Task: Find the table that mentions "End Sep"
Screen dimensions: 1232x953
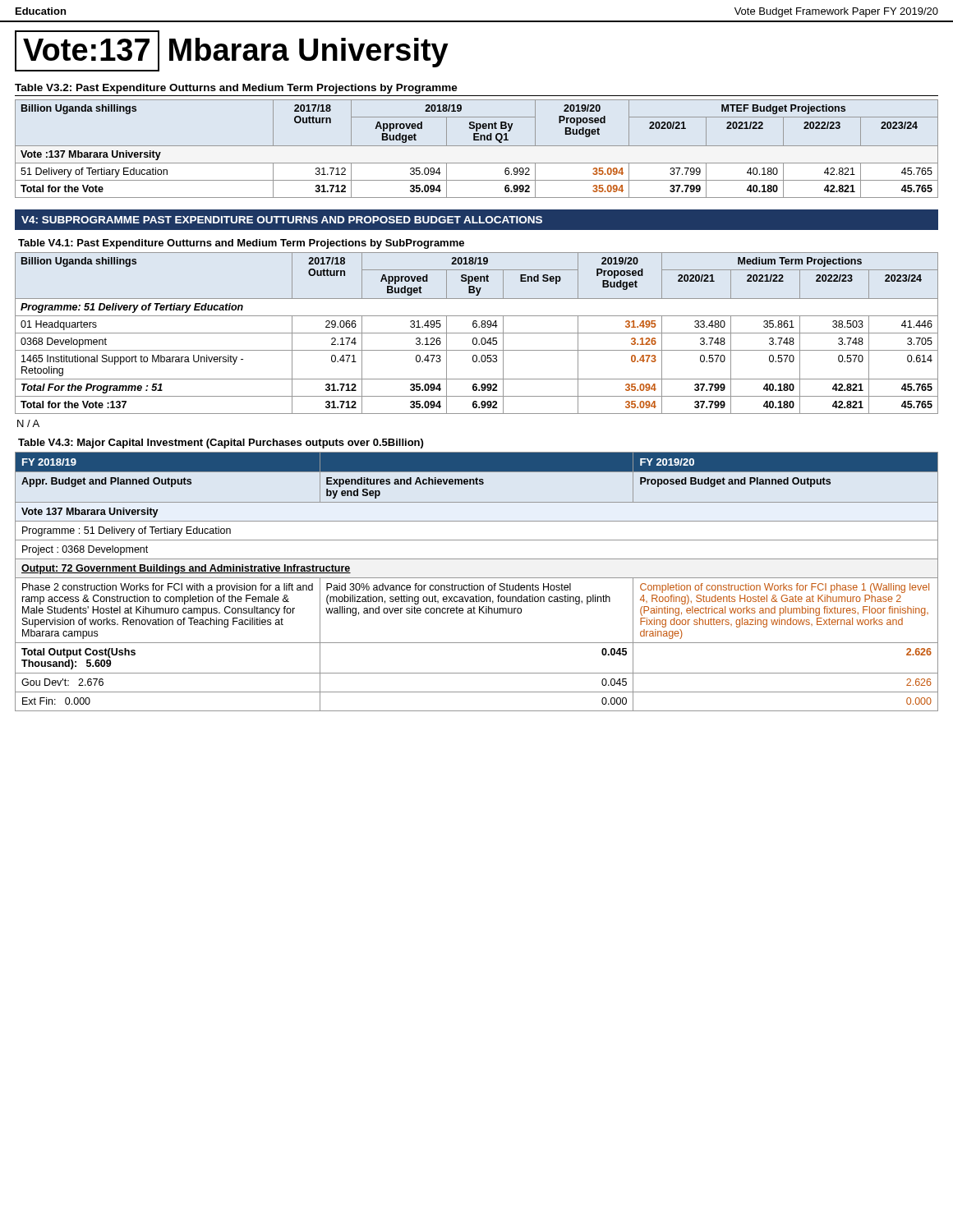Action: pos(476,333)
